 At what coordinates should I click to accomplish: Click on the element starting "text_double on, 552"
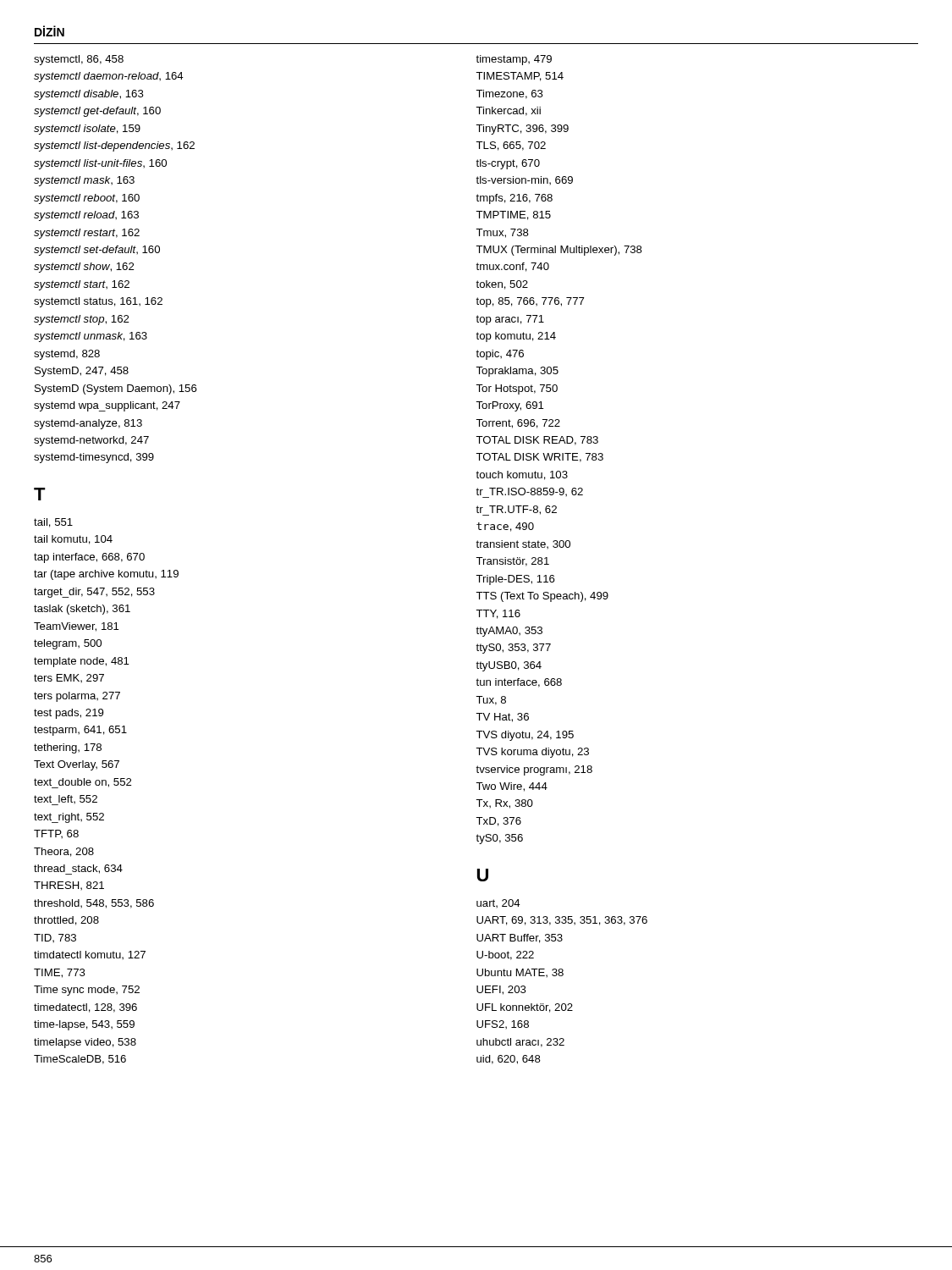pyautogui.click(x=83, y=782)
